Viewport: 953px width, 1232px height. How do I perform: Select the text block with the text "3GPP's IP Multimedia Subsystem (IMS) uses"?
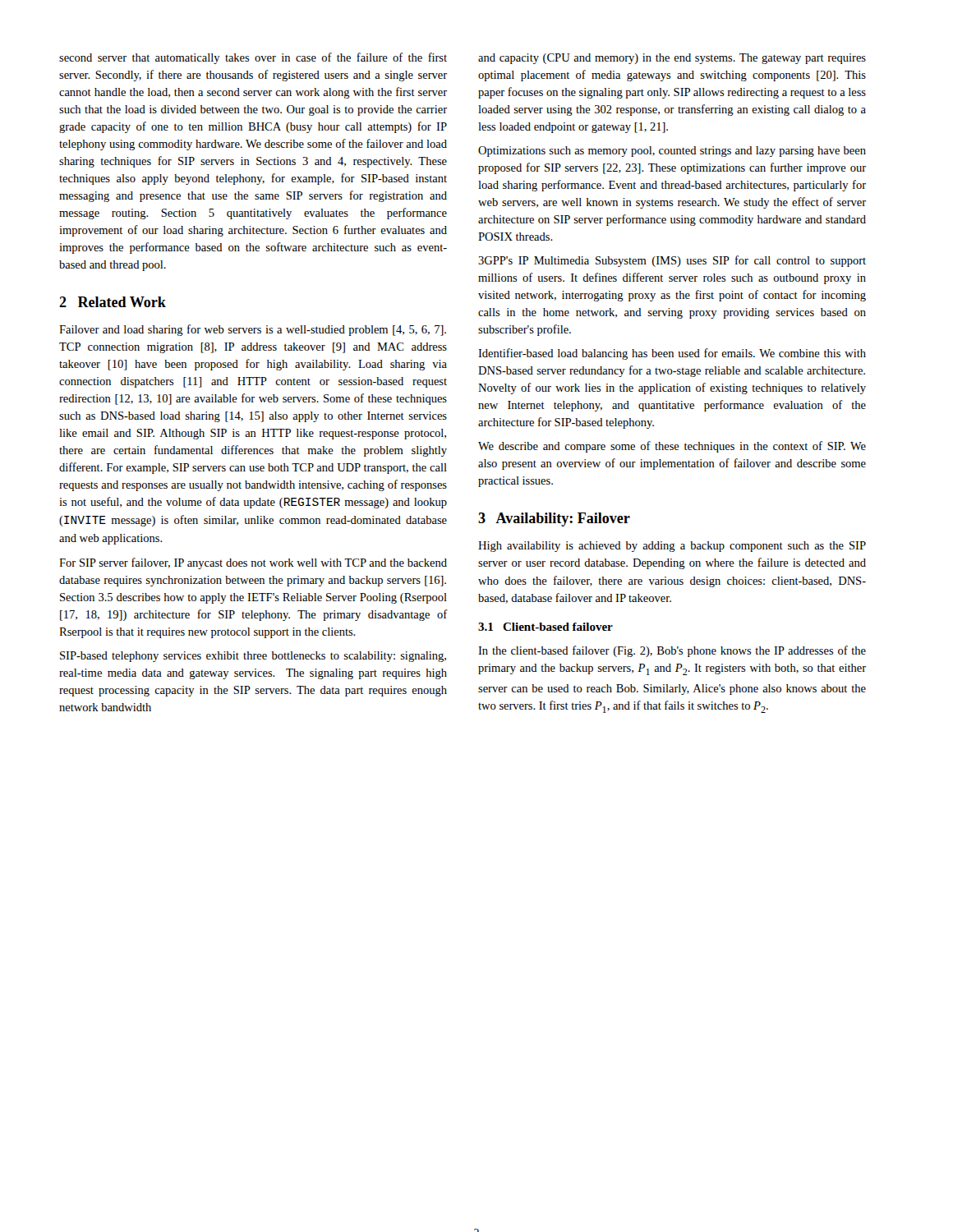[x=672, y=295]
